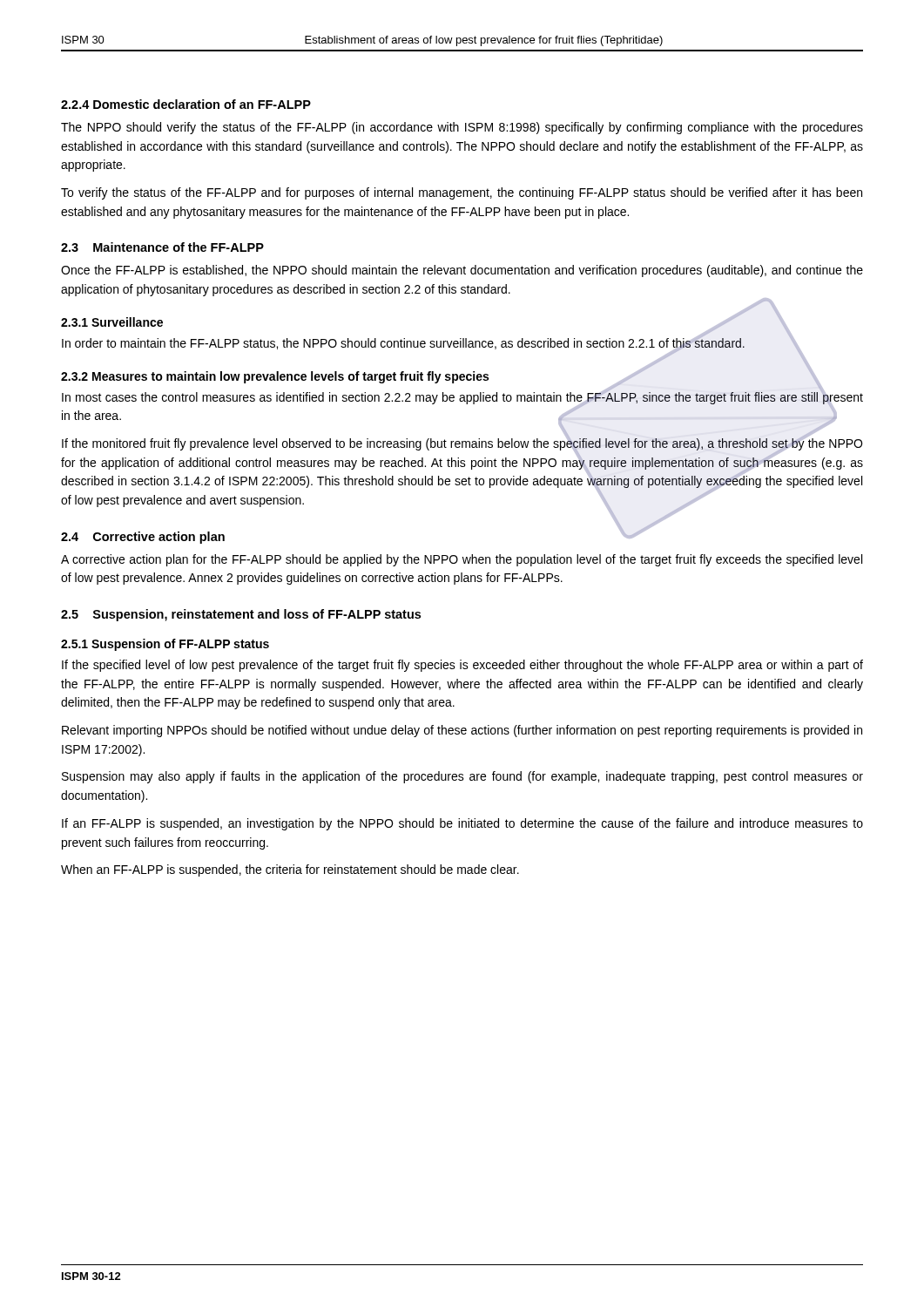Image resolution: width=924 pixels, height=1307 pixels.
Task: Select the text block with the text "Suspension may also apply"
Action: (462, 786)
